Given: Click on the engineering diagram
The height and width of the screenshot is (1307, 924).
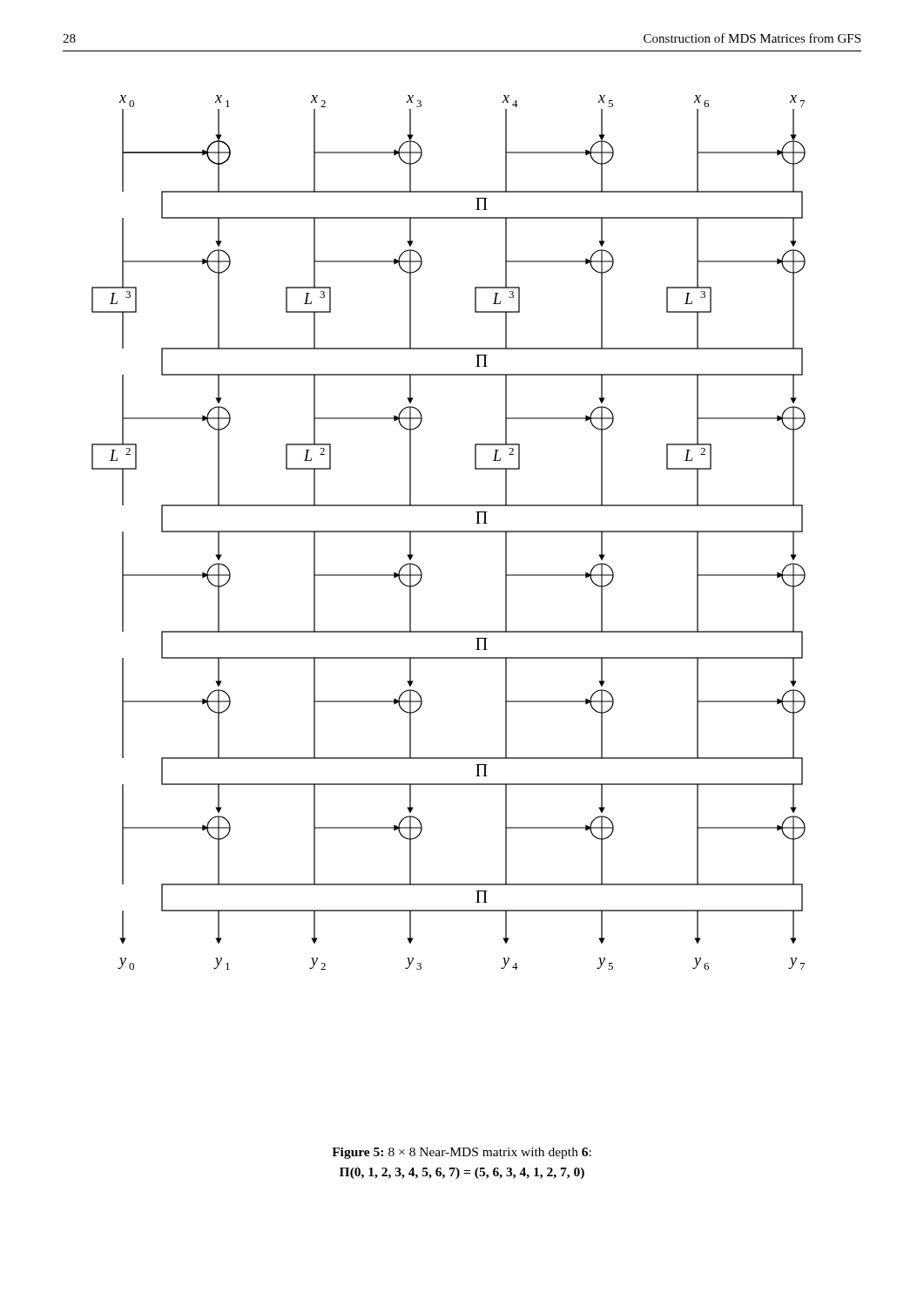Looking at the screenshot, I should 462,601.
